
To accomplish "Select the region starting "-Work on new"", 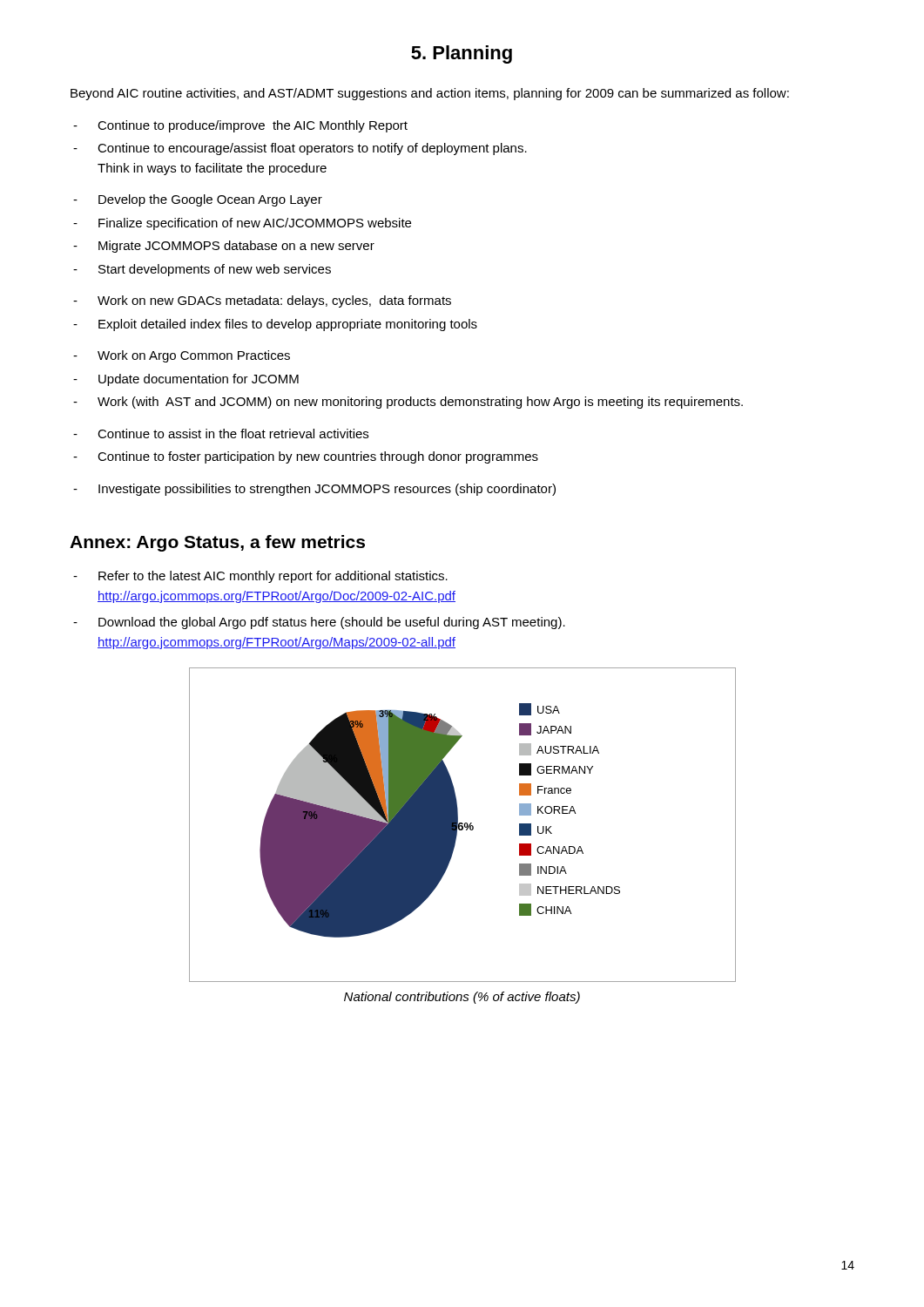I will (462, 301).
